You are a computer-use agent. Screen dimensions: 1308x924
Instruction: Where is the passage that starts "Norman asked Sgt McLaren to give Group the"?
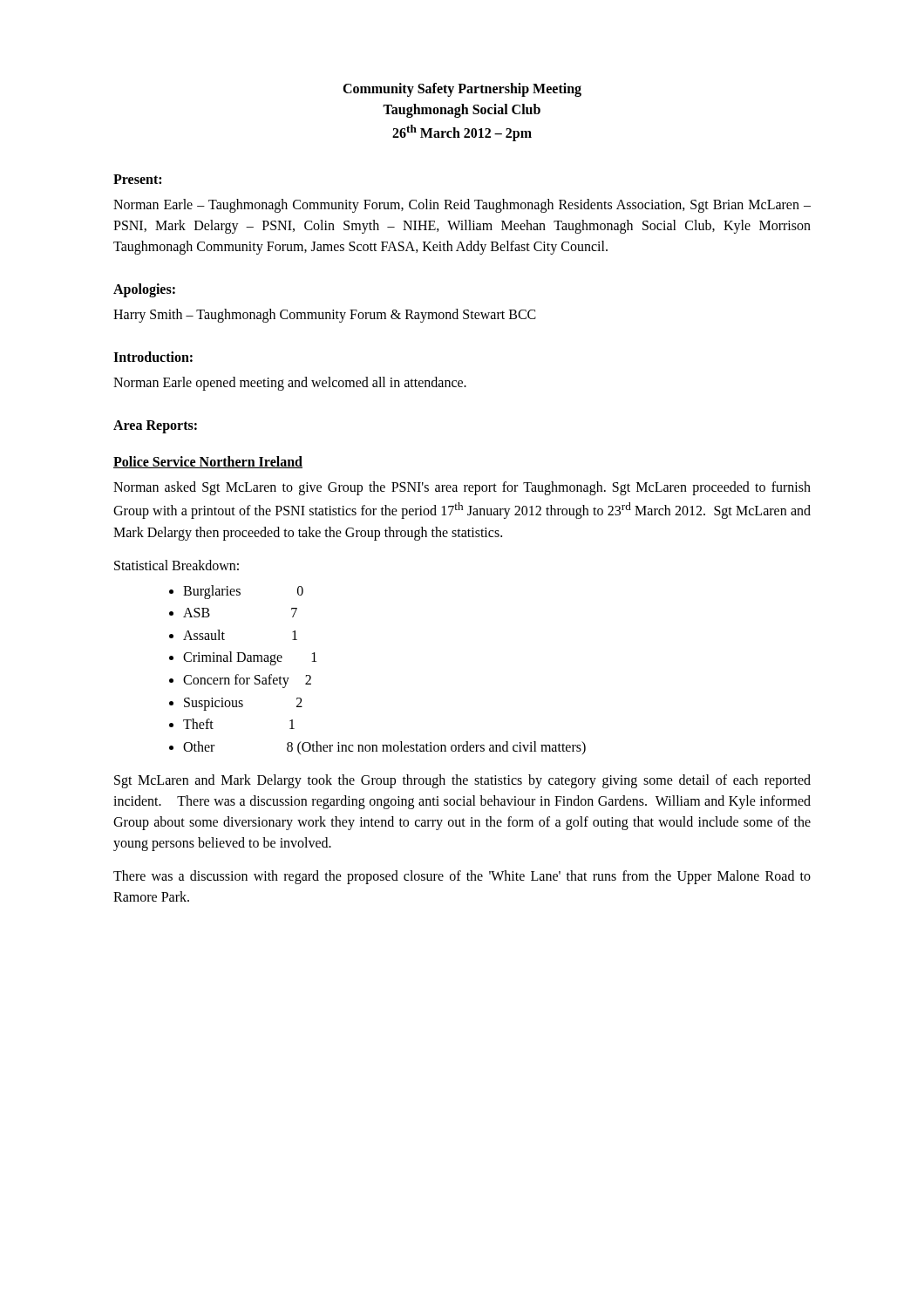pos(462,510)
